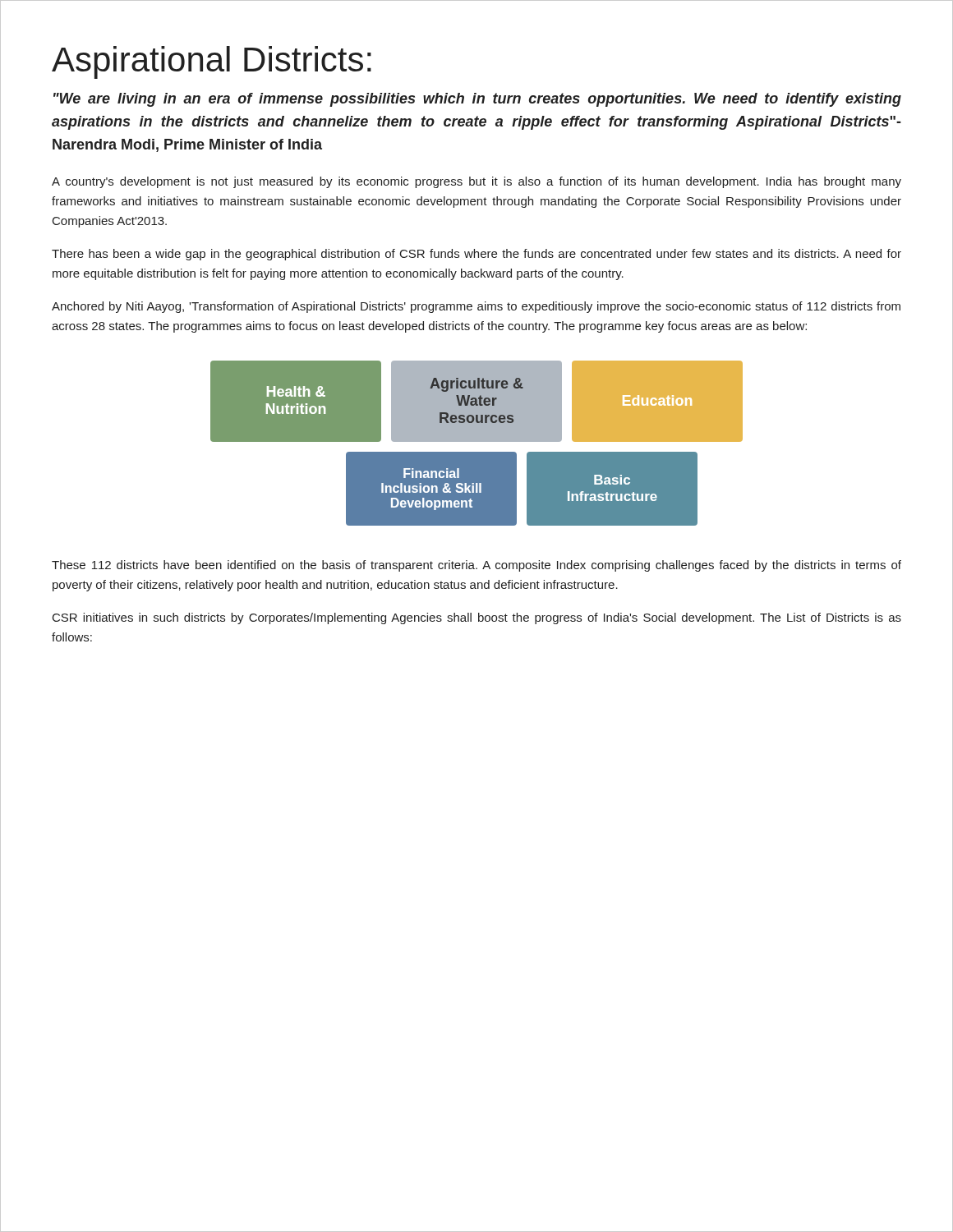Locate the infographic
The image size is (953, 1232).
[x=476, y=443]
